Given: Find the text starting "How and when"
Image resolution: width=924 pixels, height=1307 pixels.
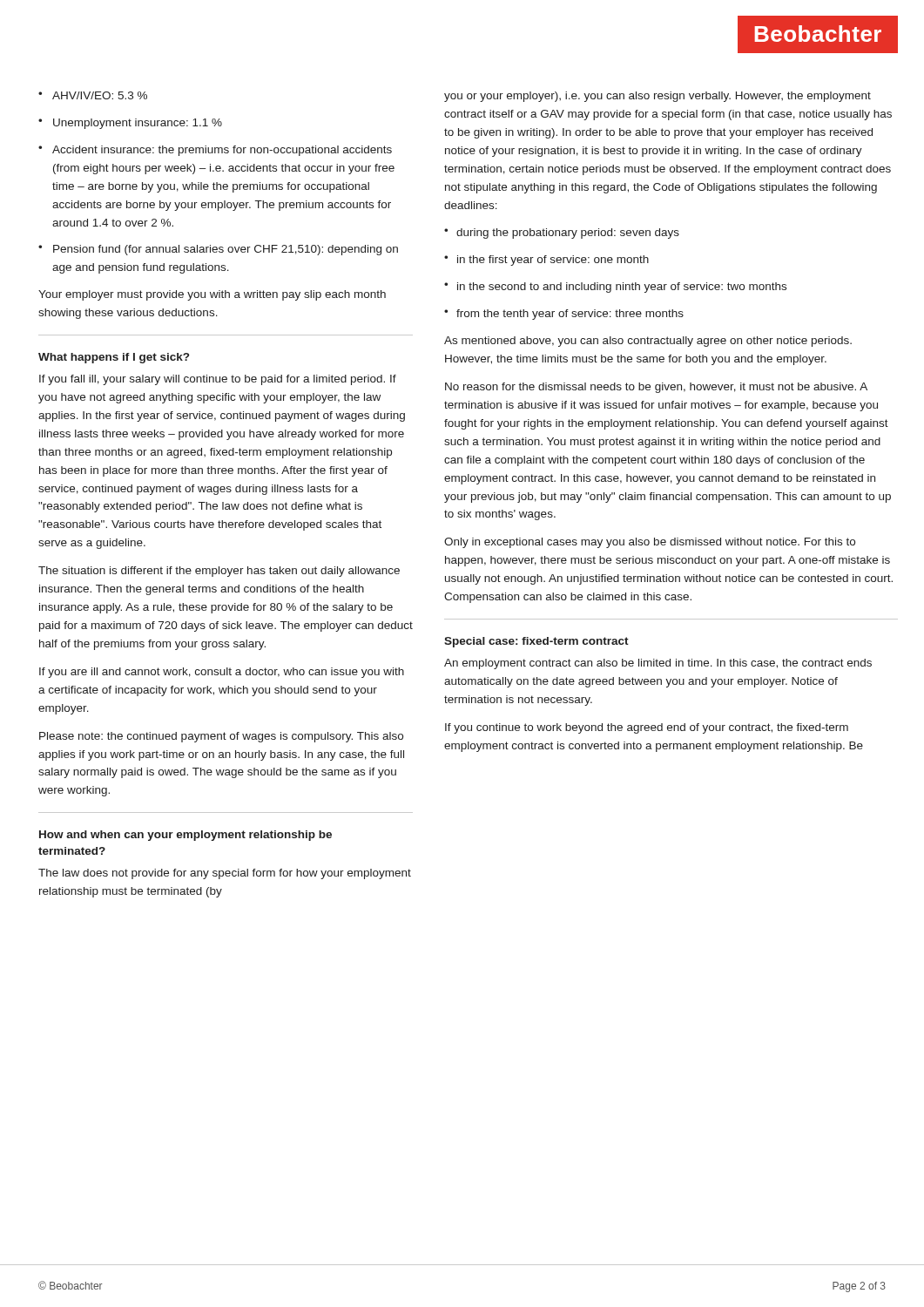Looking at the screenshot, I should [185, 843].
